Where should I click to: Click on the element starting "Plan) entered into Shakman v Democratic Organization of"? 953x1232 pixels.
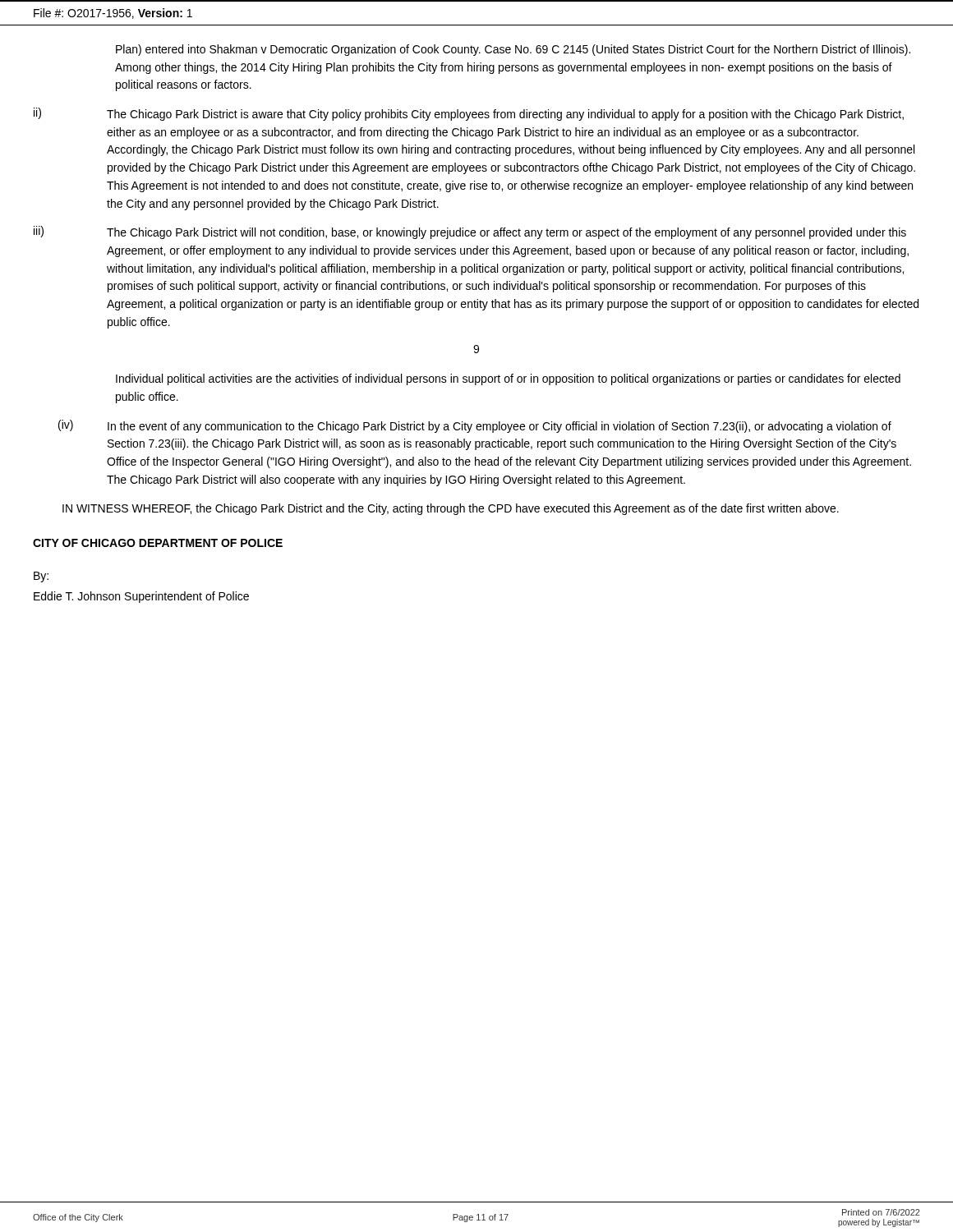click(x=513, y=67)
